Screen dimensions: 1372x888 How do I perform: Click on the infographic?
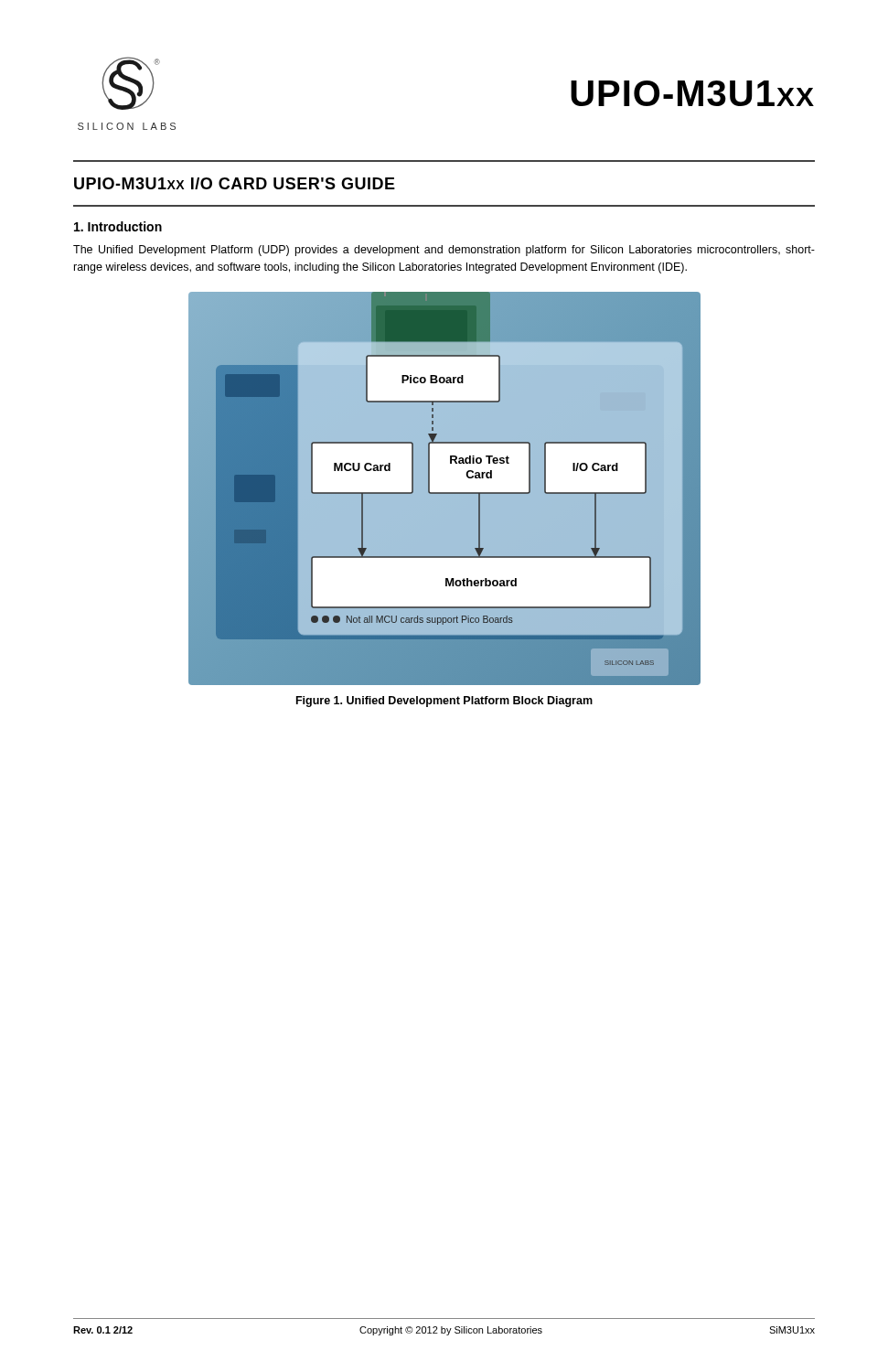coord(444,499)
